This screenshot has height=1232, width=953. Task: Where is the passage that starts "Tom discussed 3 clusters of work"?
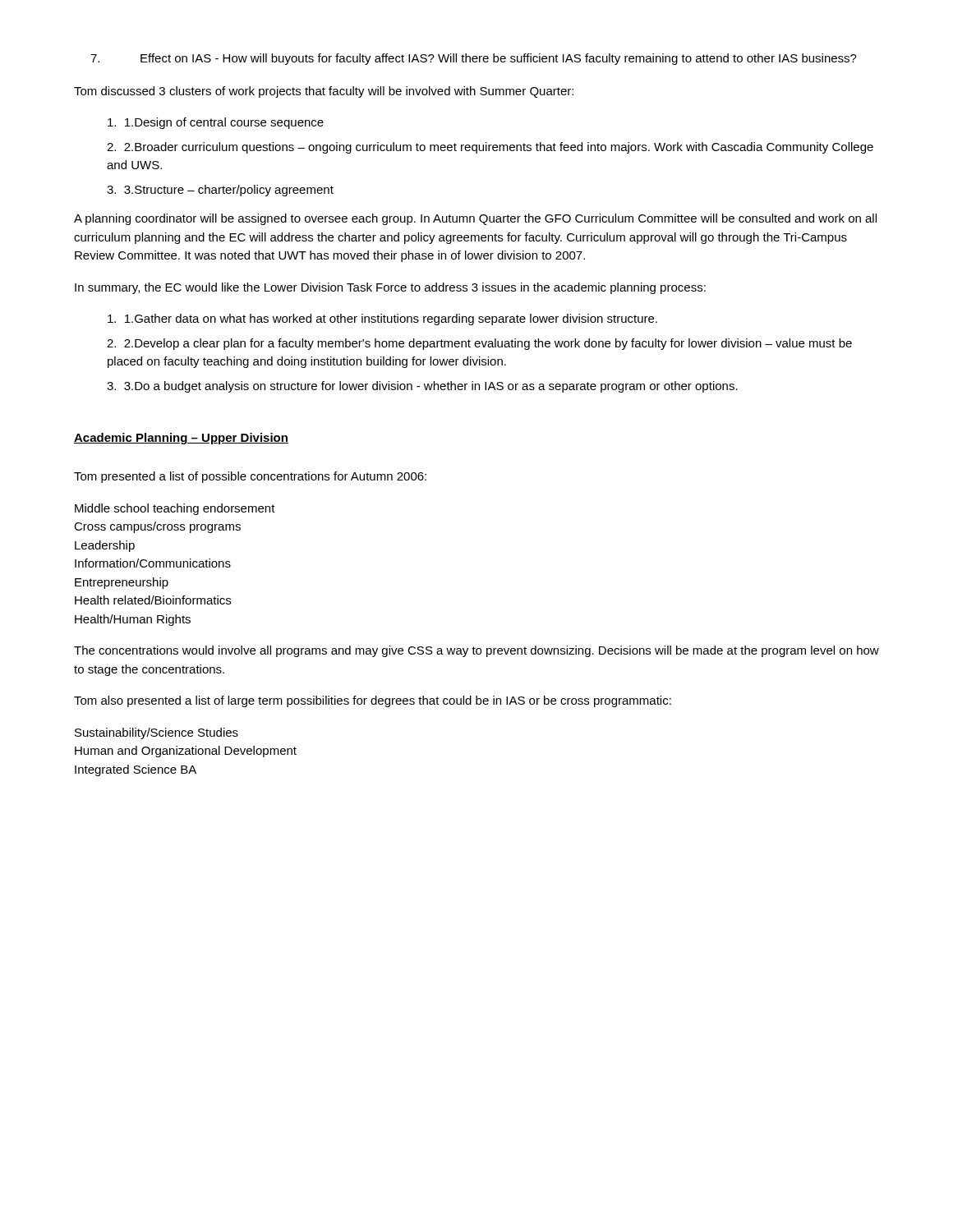324,91
